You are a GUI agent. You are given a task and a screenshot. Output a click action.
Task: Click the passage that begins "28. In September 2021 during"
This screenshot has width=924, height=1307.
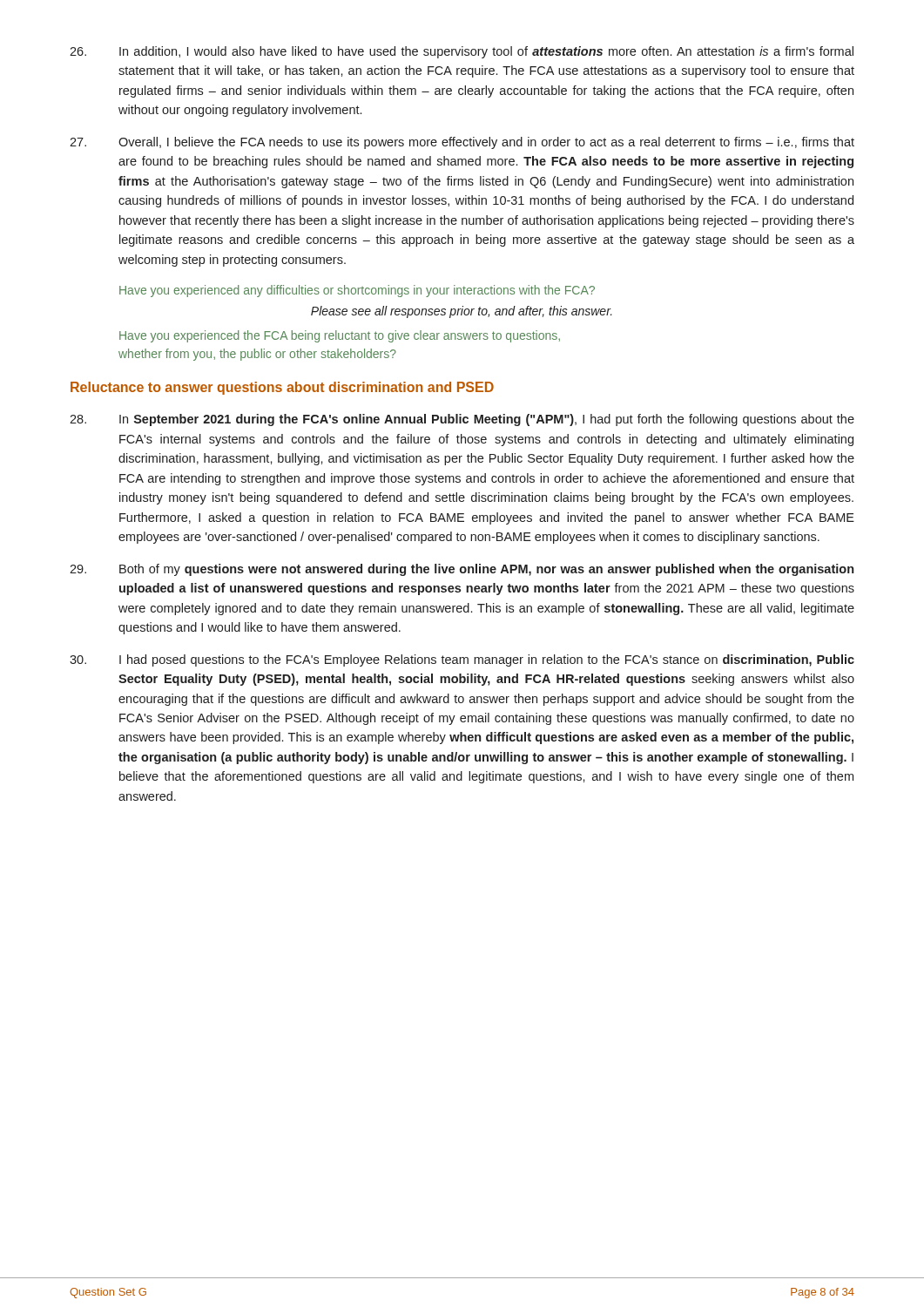coord(462,478)
